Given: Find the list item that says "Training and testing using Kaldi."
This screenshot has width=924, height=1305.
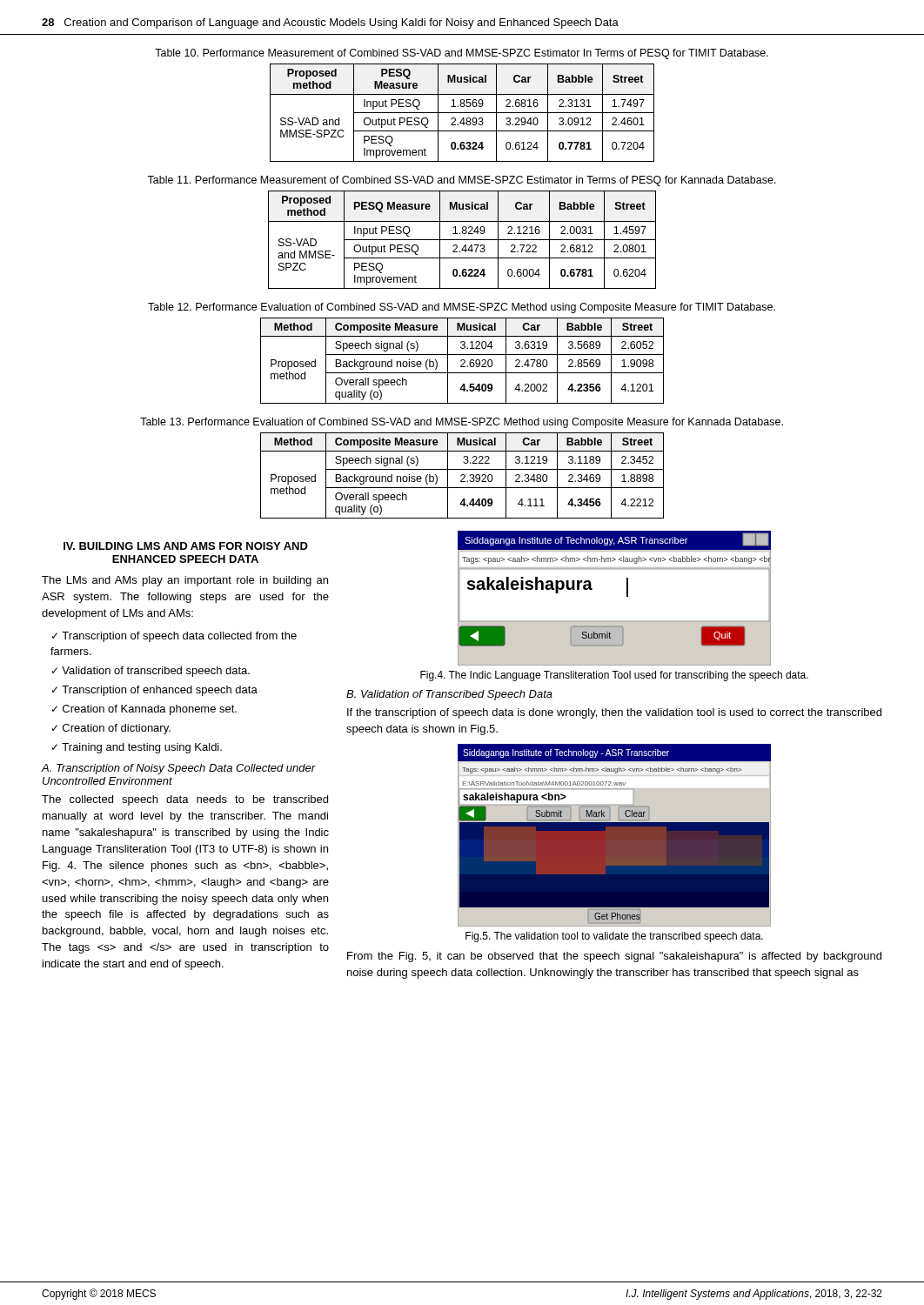Looking at the screenshot, I should click(x=142, y=747).
